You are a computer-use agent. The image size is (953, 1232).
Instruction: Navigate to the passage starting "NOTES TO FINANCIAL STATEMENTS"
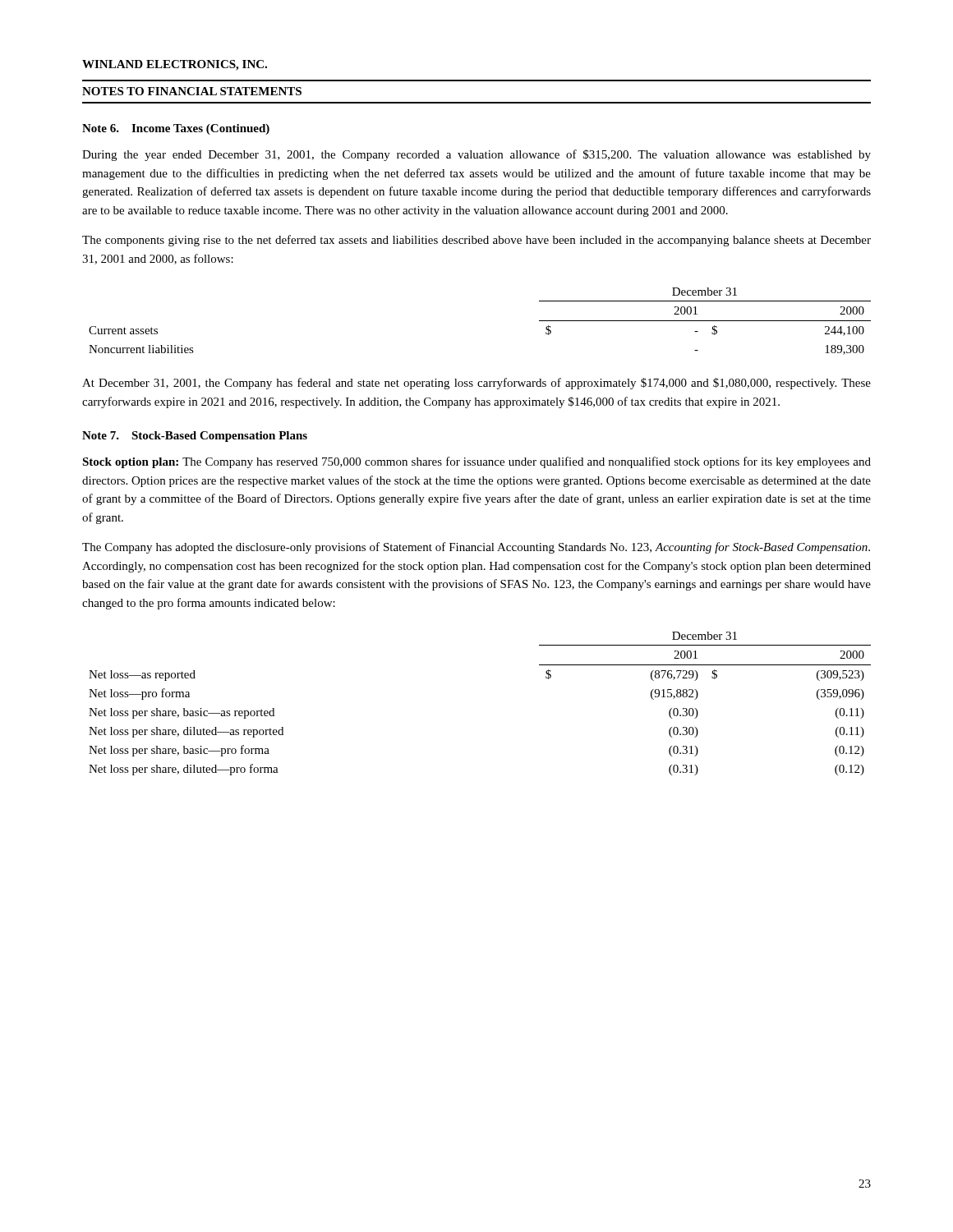[x=192, y=91]
